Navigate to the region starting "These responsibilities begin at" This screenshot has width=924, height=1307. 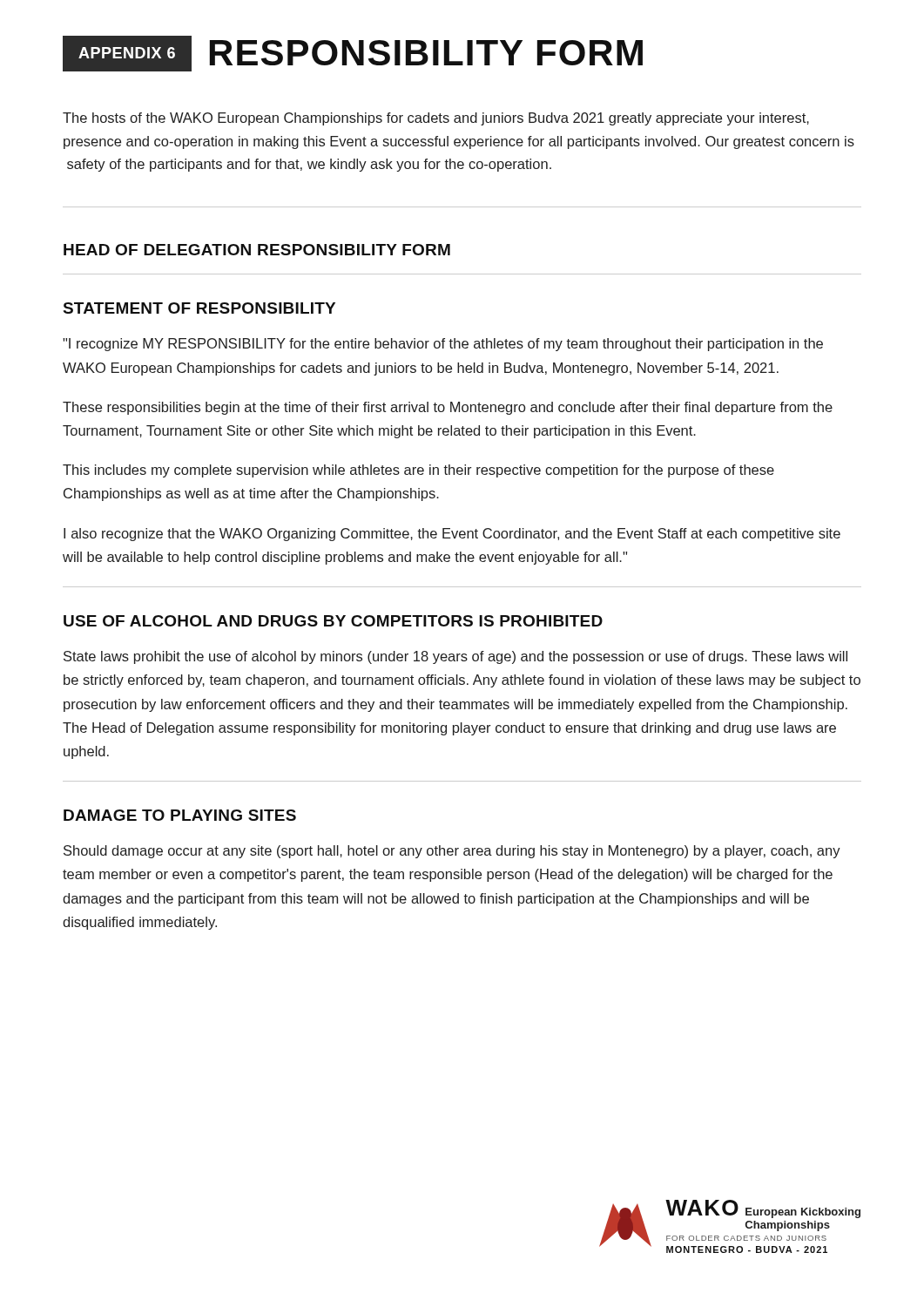point(448,419)
